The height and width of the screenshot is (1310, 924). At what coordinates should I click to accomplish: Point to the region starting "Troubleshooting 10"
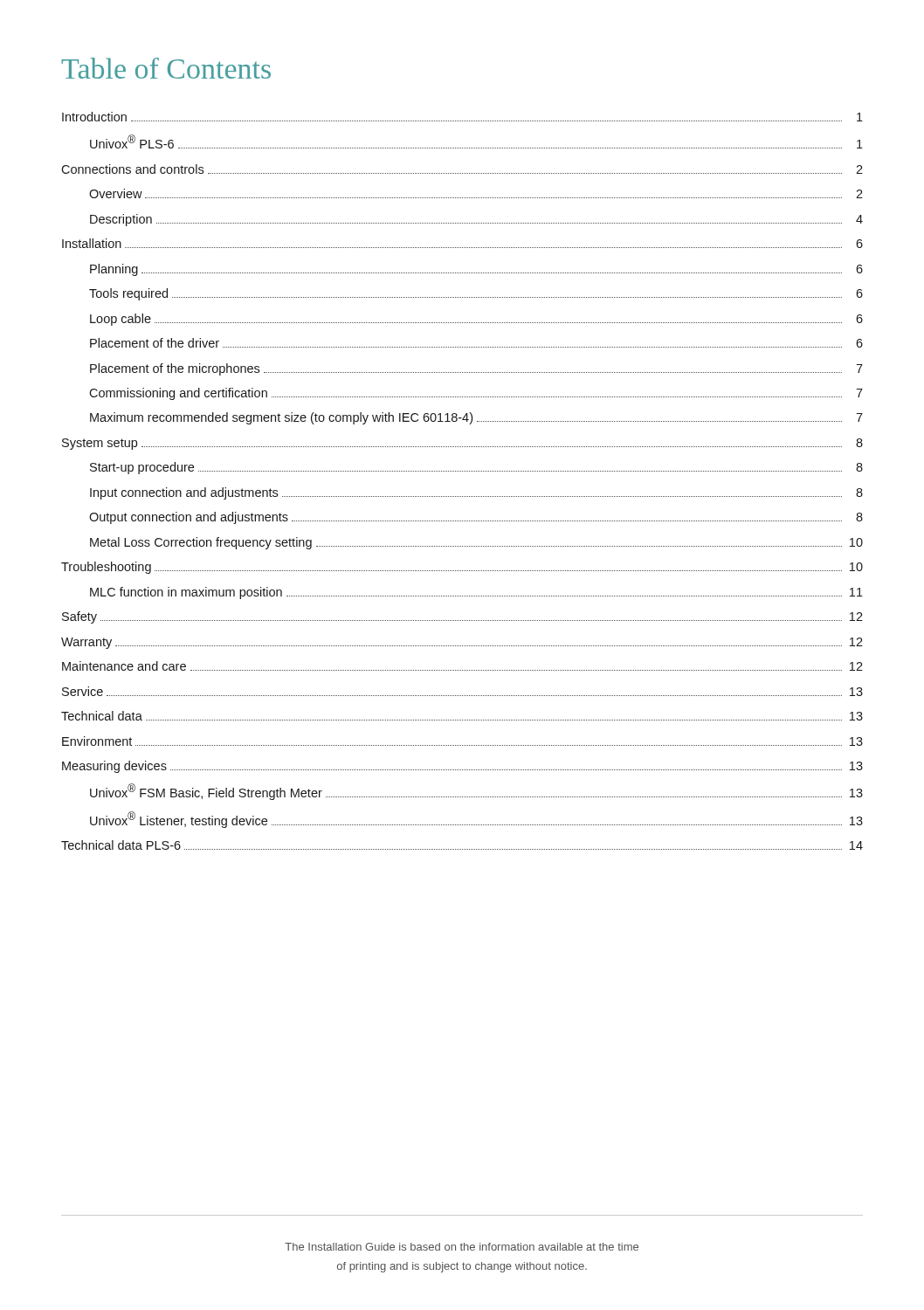click(462, 567)
